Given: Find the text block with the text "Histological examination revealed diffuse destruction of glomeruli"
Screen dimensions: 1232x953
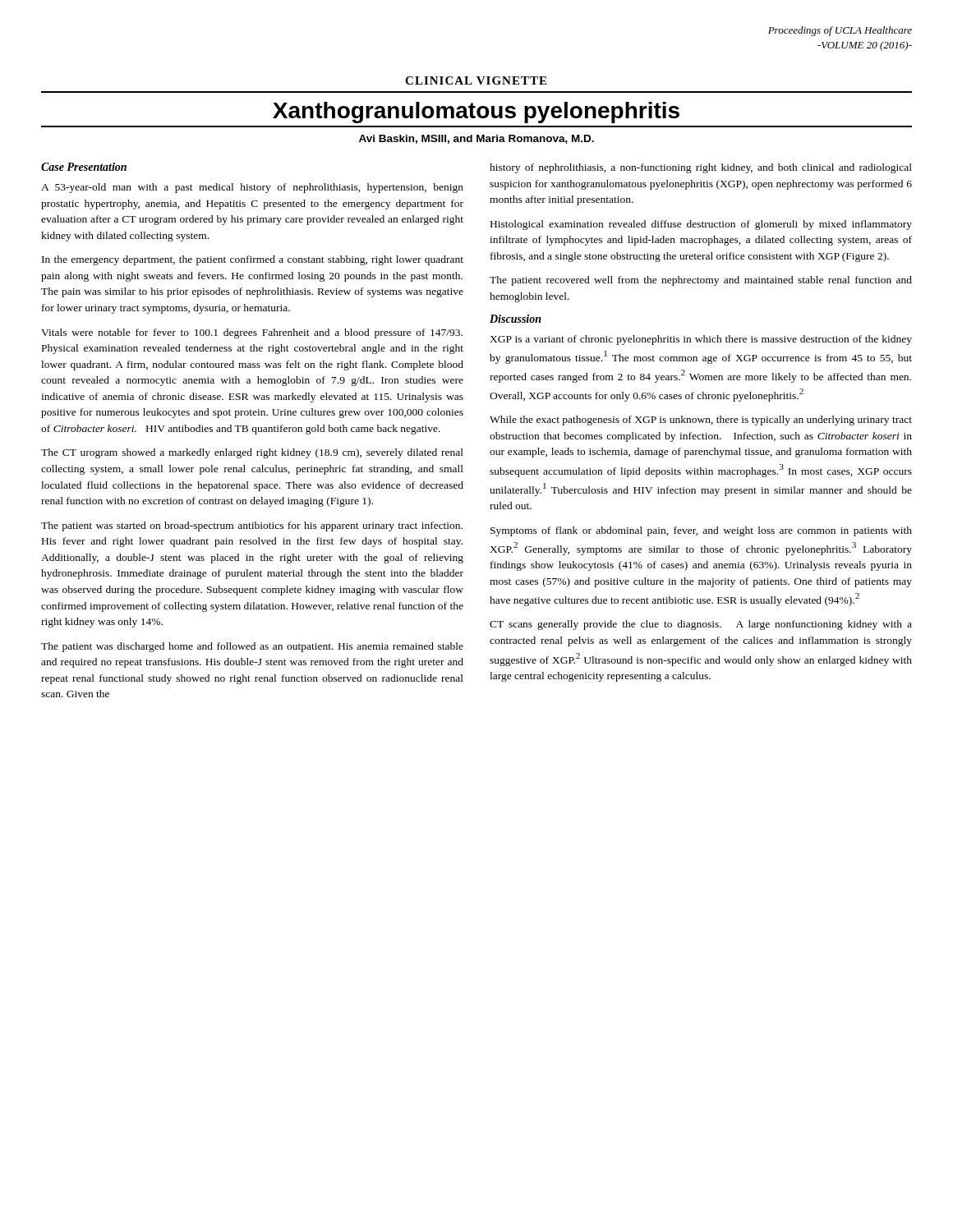Looking at the screenshot, I should tap(701, 240).
